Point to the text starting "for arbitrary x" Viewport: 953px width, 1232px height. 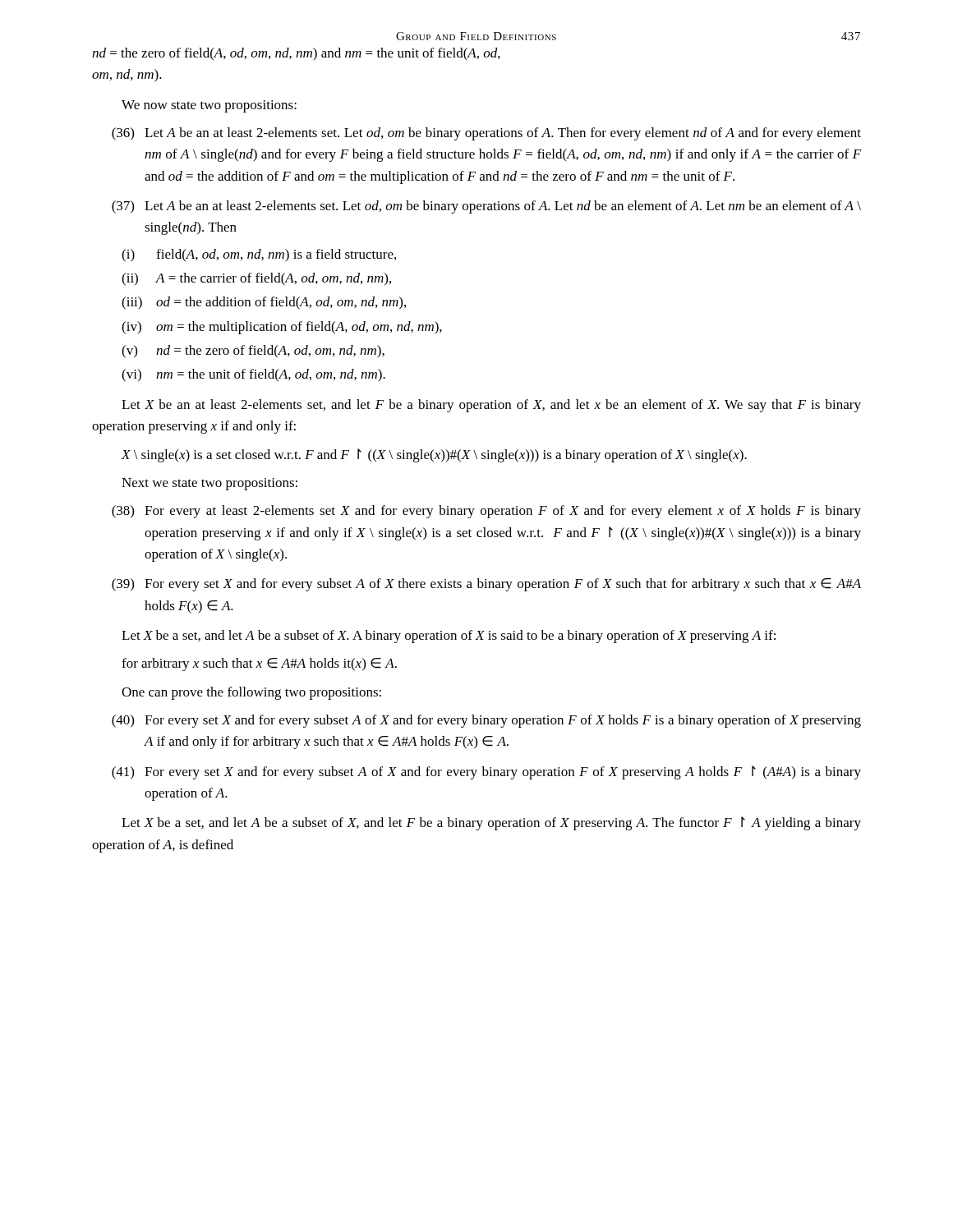click(259, 664)
